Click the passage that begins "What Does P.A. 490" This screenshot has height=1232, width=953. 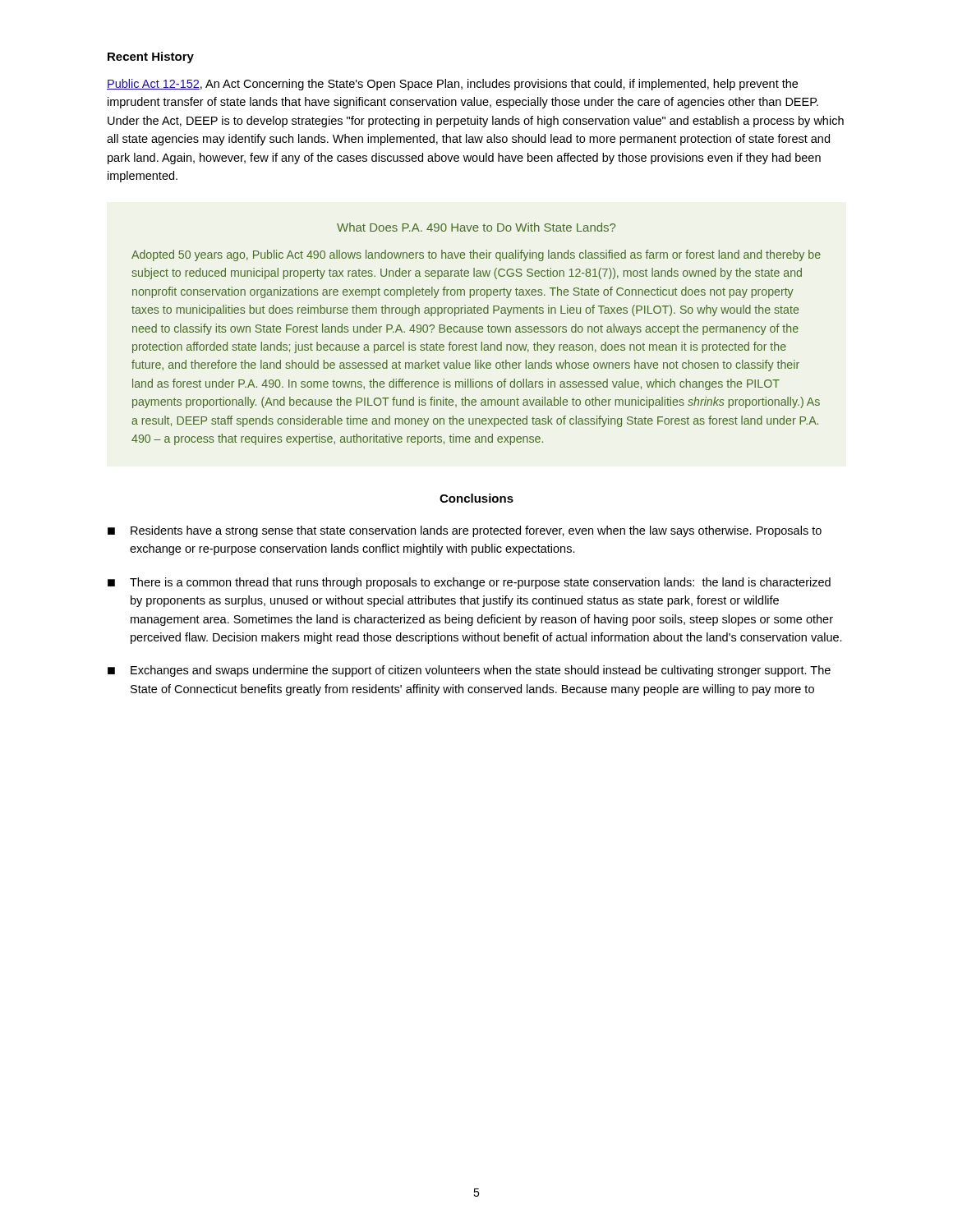coord(476,334)
